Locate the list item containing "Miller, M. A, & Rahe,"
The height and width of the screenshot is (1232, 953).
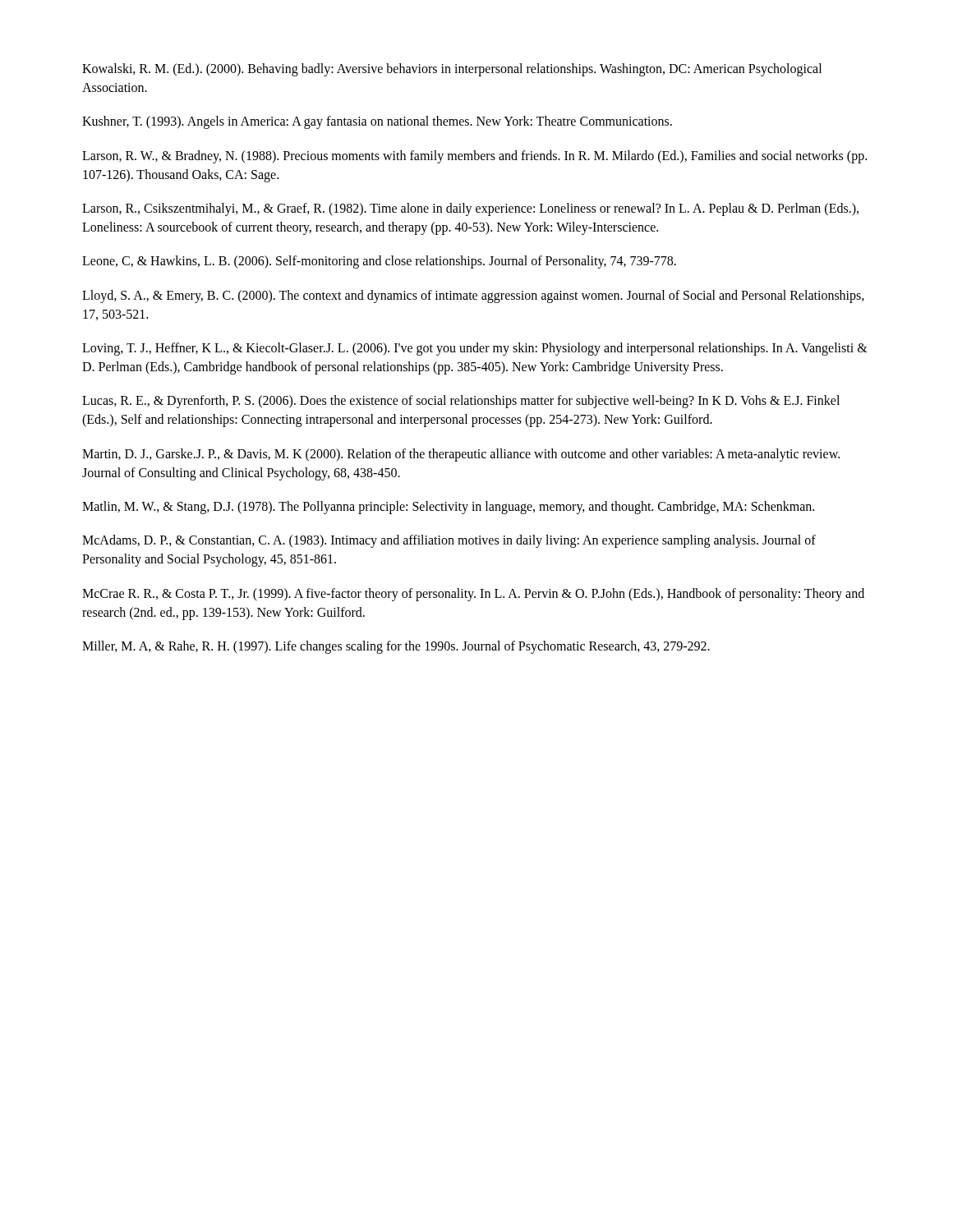tap(396, 646)
